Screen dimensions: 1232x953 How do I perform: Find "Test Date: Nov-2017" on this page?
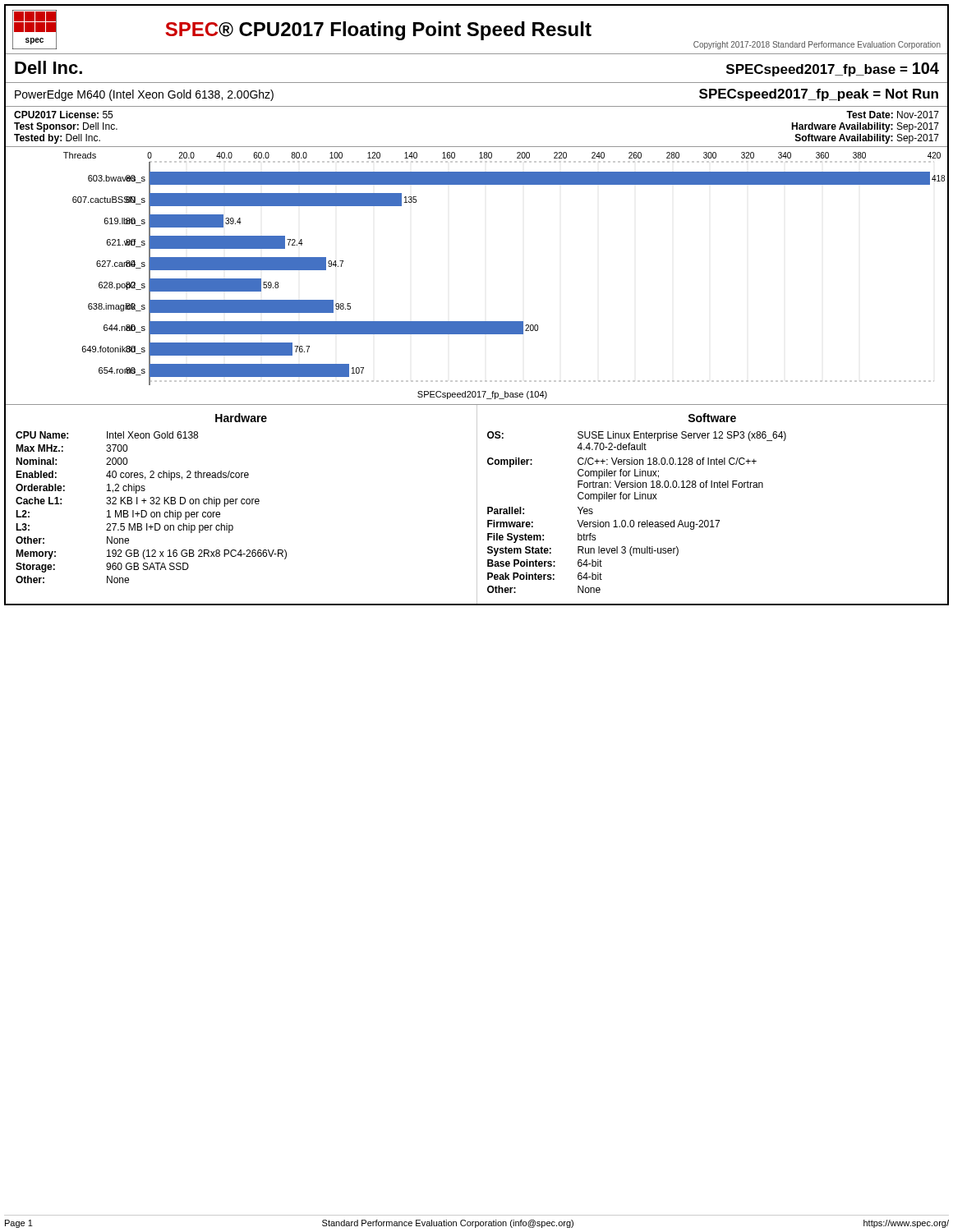pos(893,115)
